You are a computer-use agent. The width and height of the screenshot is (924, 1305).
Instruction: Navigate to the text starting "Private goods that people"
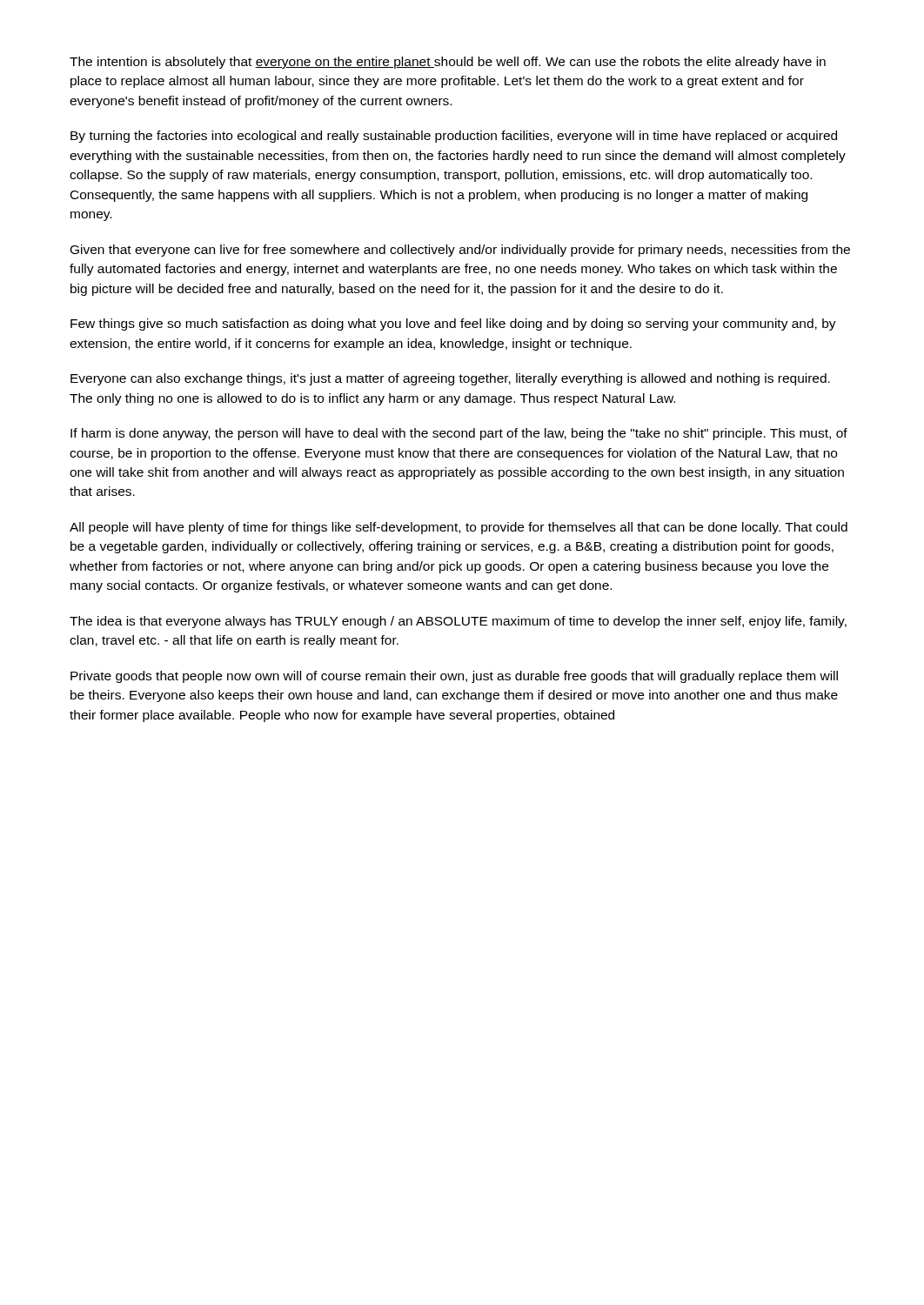[454, 695]
